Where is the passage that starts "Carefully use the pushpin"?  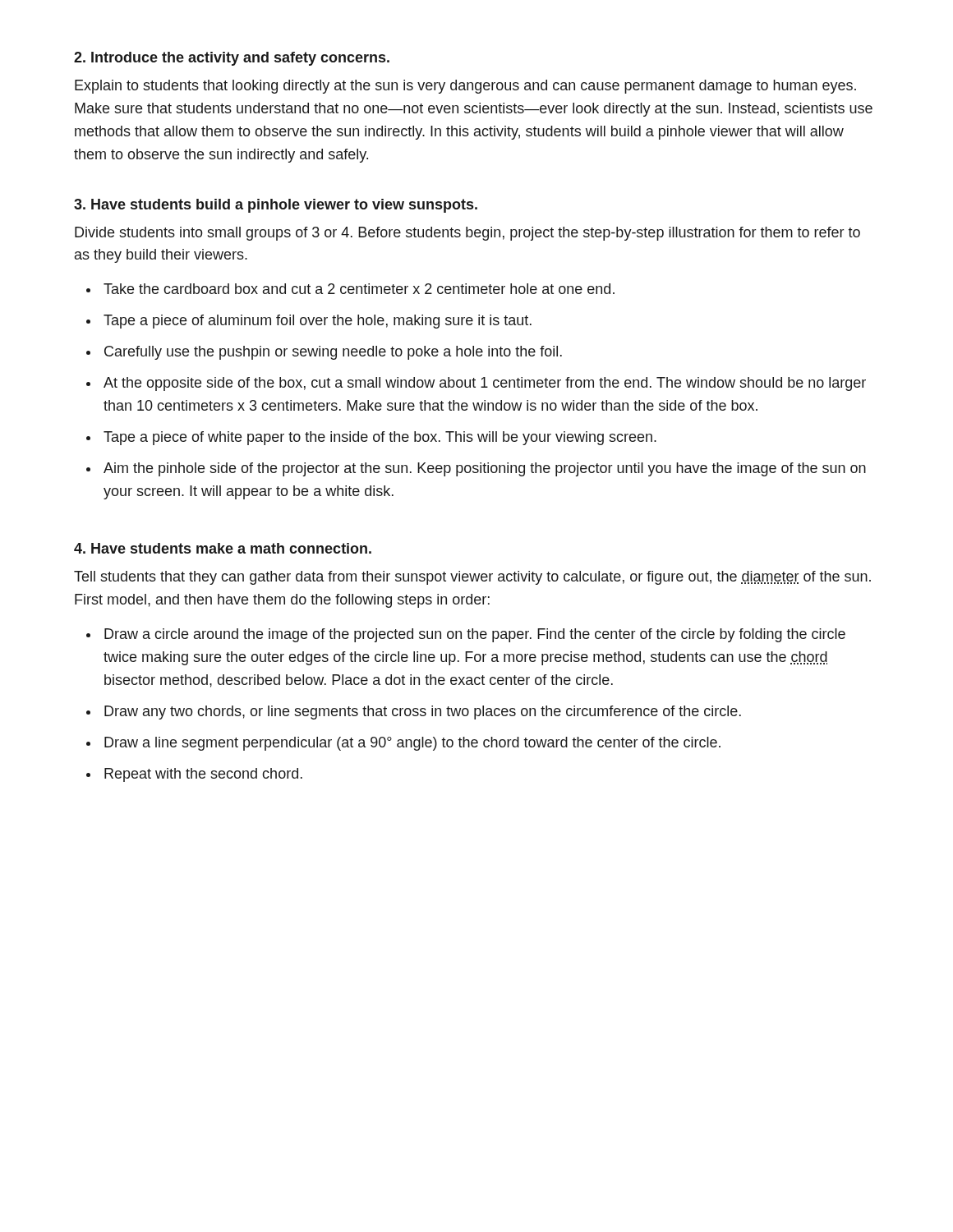(x=333, y=352)
